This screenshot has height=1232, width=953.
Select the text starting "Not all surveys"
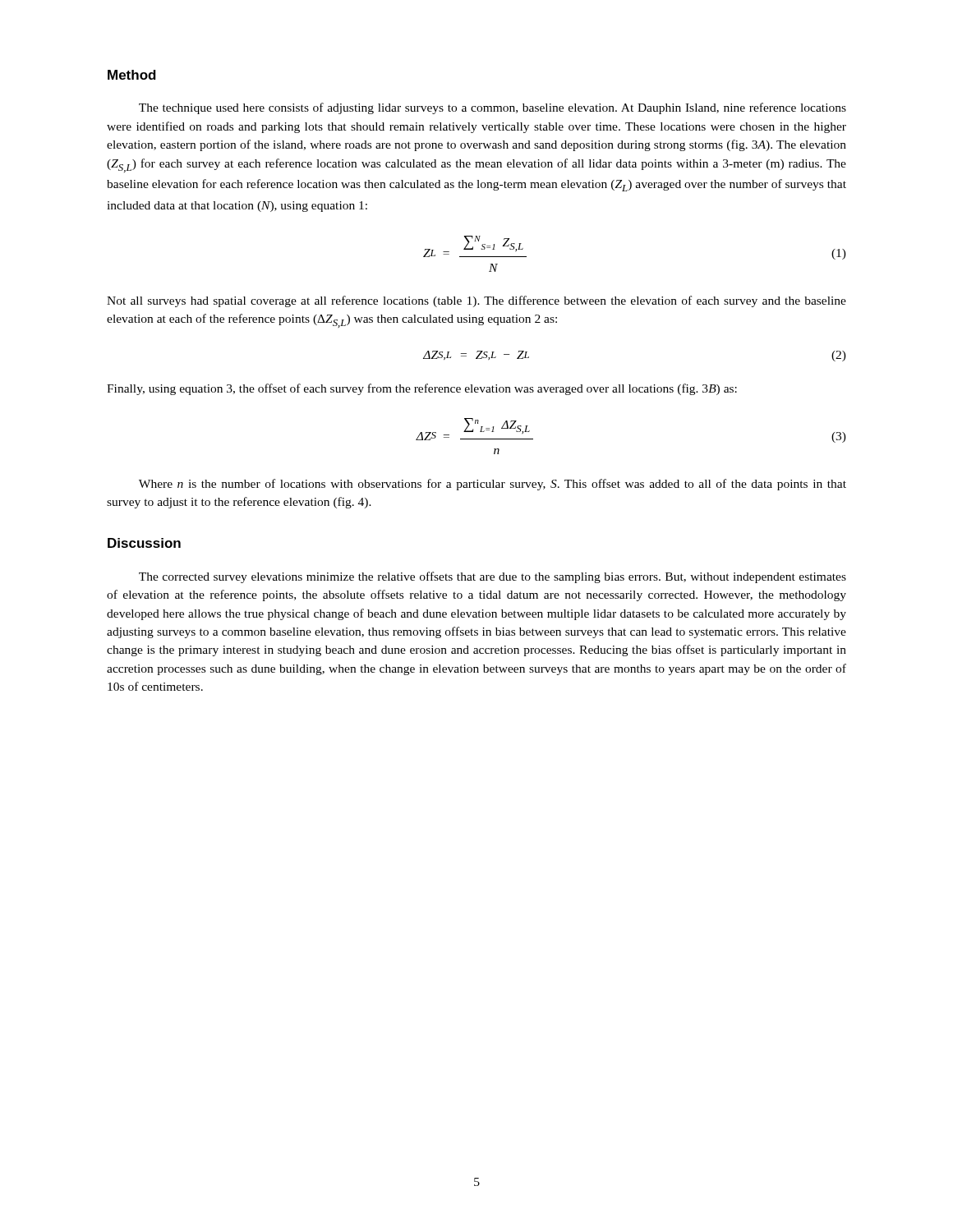(x=476, y=311)
